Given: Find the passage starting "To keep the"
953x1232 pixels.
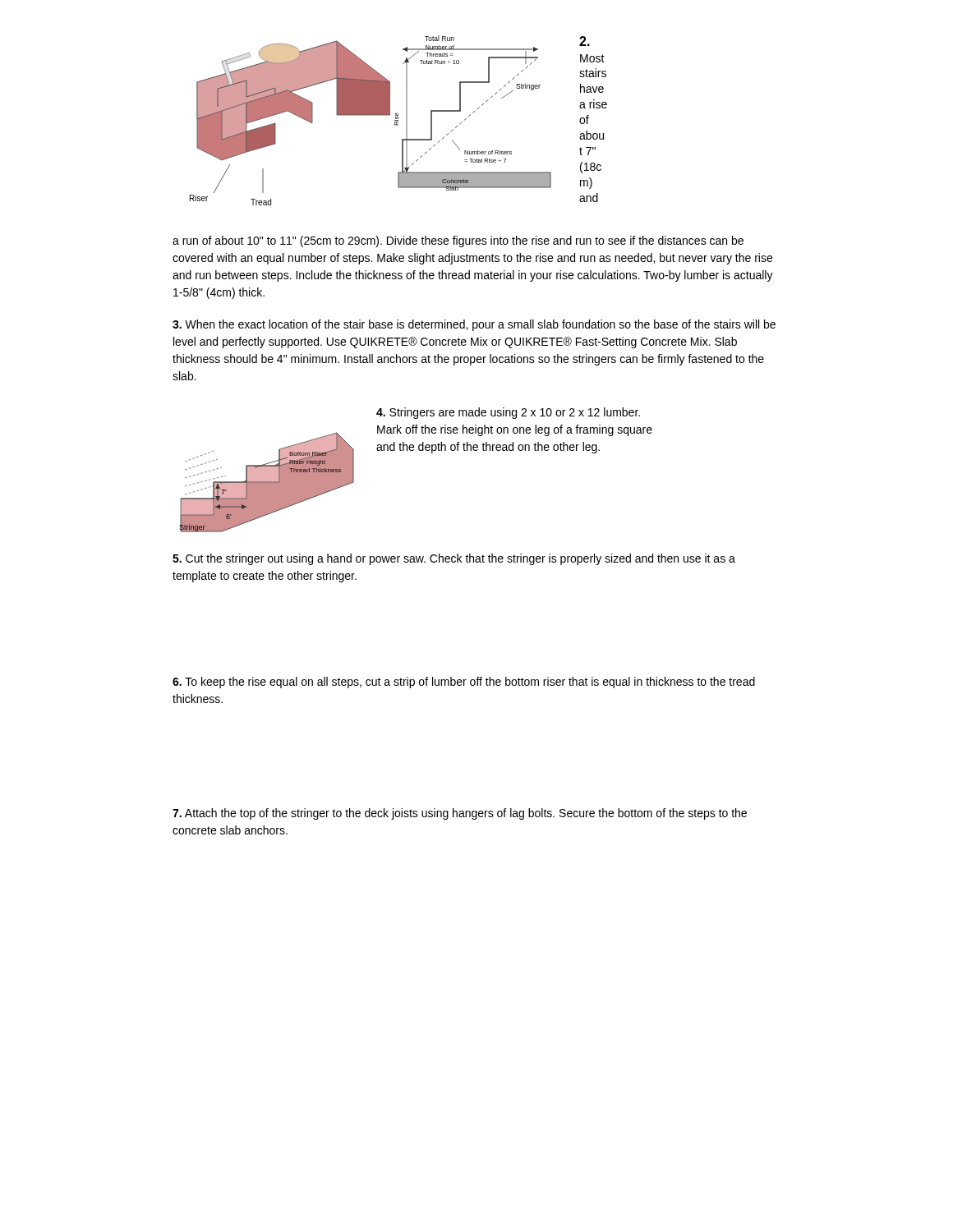Looking at the screenshot, I should tap(464, 690).
